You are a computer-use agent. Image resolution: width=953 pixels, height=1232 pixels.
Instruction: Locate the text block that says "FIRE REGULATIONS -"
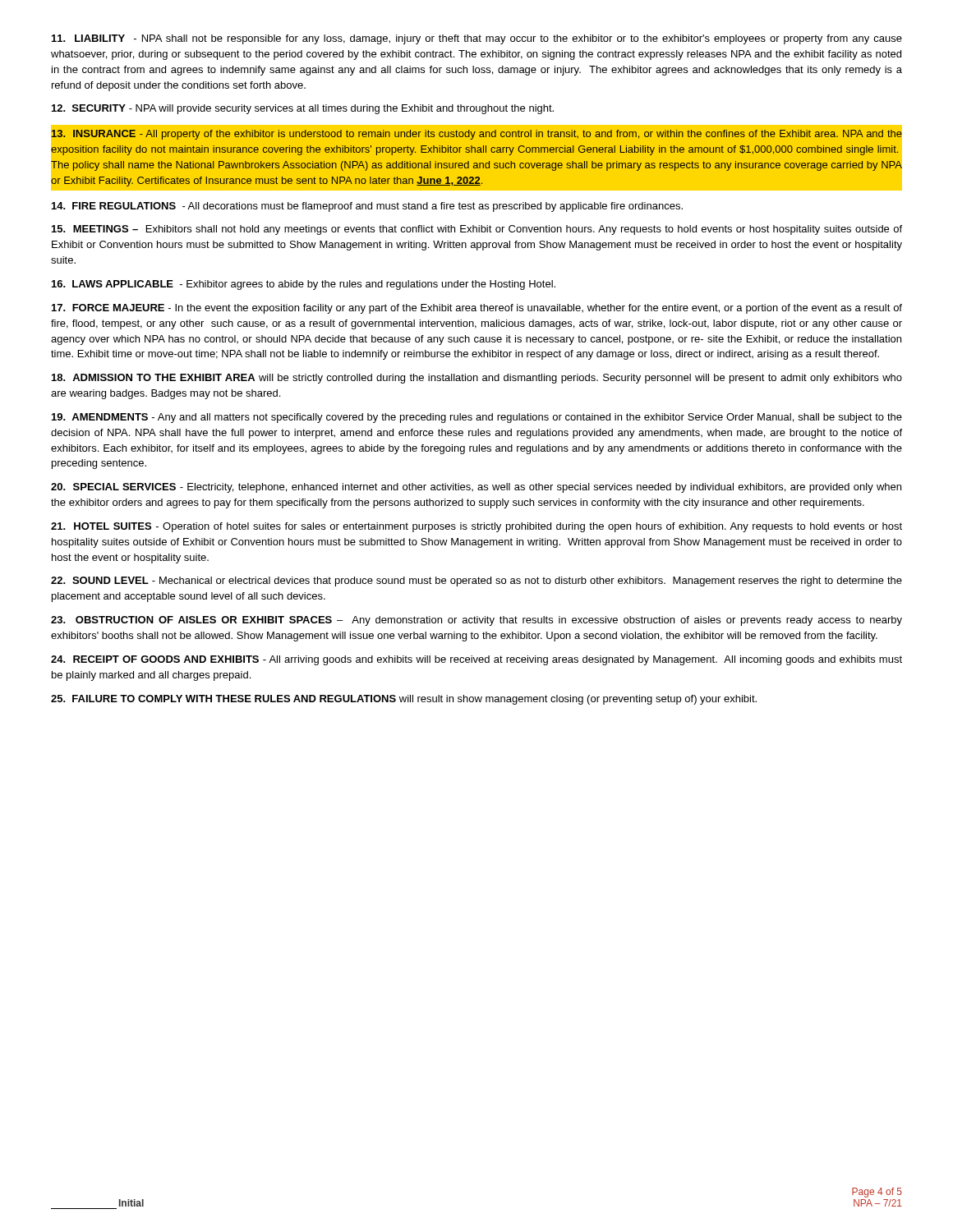coord(367,205)
